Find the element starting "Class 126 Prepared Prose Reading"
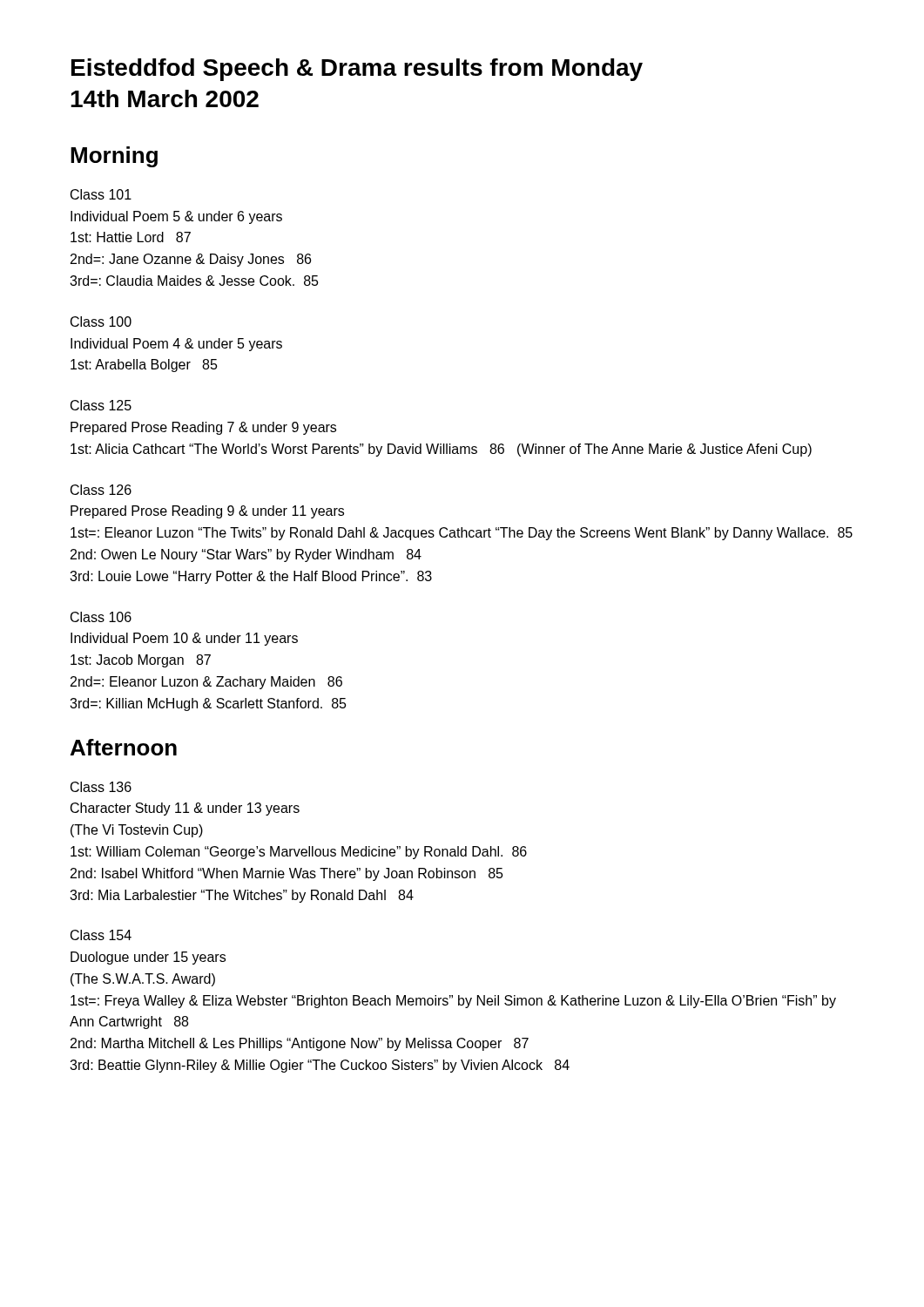 [x=461, y=533]
